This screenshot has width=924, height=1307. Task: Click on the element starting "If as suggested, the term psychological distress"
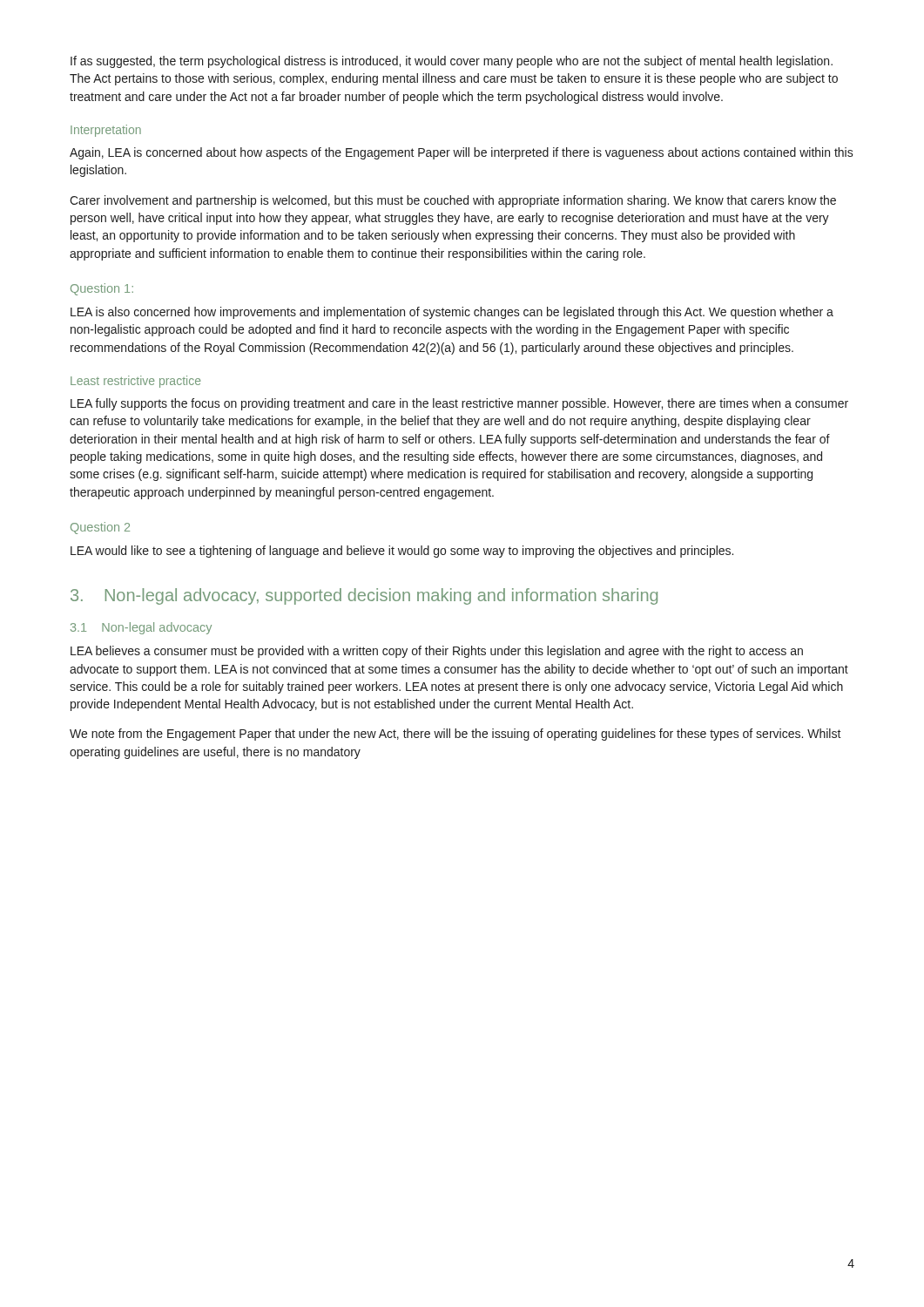pos(462,79)
